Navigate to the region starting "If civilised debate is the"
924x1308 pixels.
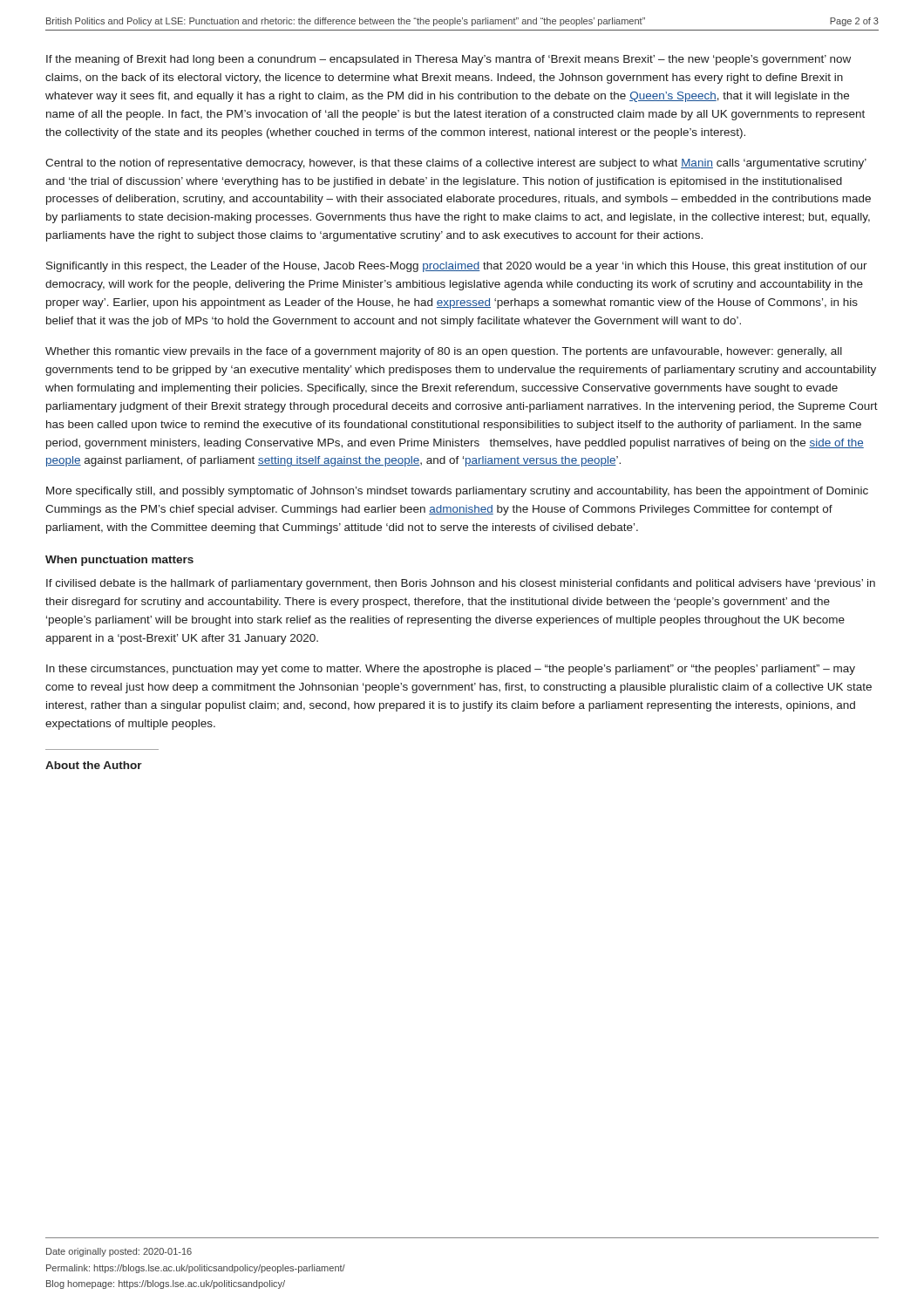tap(460, 610)
